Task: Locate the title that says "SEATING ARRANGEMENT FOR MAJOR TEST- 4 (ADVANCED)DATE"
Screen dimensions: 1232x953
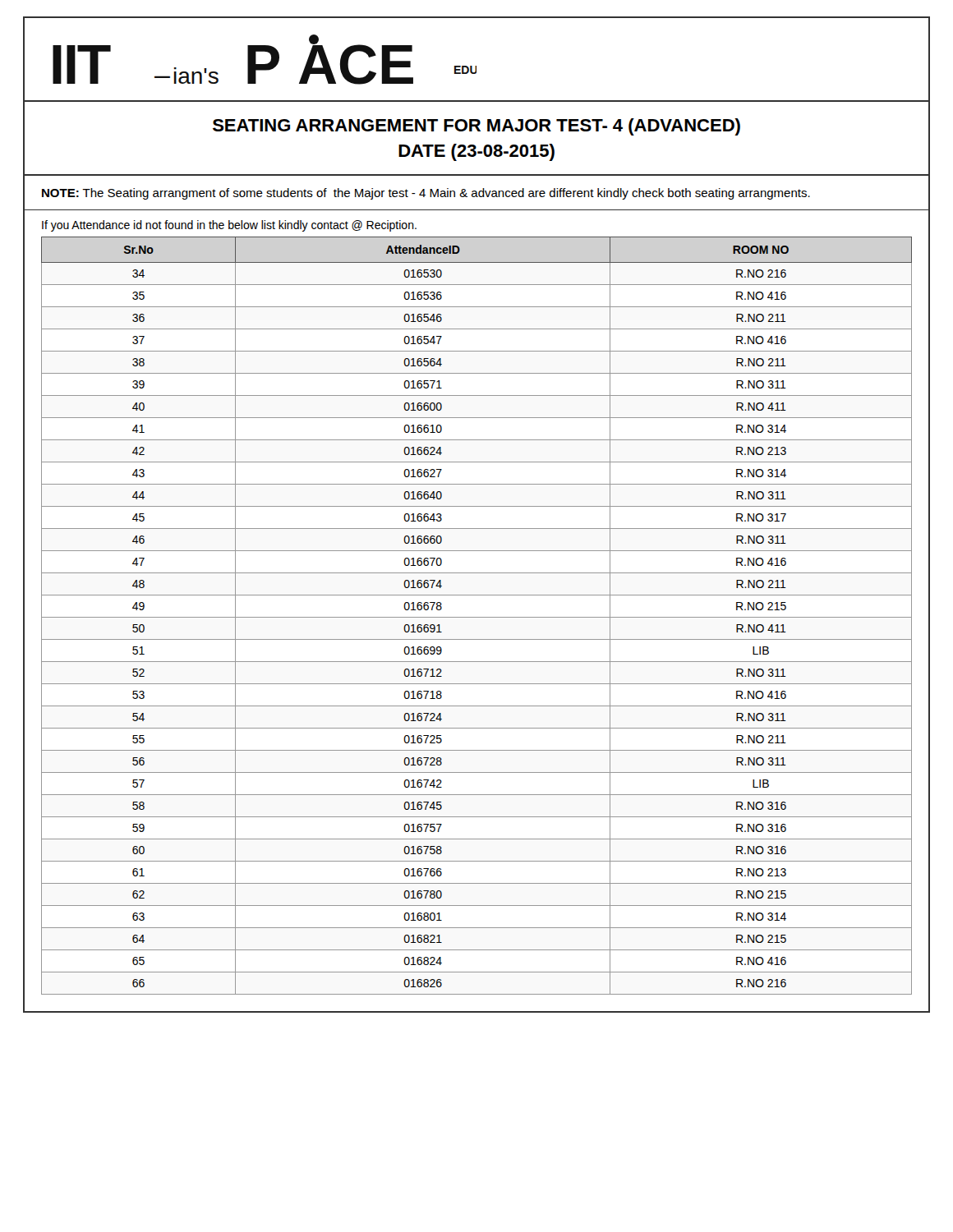Action: (x=476, y=139)
